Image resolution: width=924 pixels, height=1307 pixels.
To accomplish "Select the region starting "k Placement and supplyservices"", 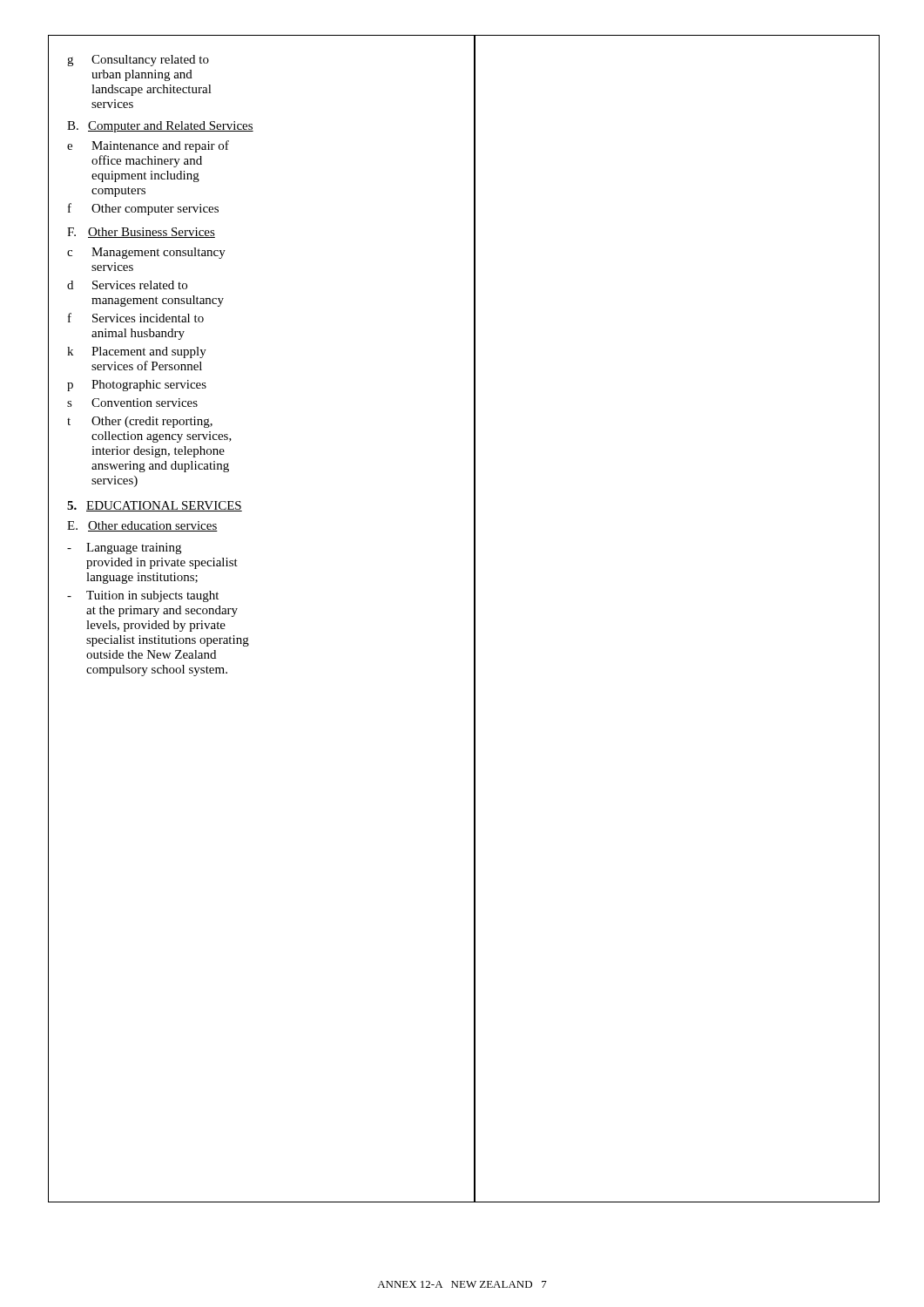I will 137,352.
